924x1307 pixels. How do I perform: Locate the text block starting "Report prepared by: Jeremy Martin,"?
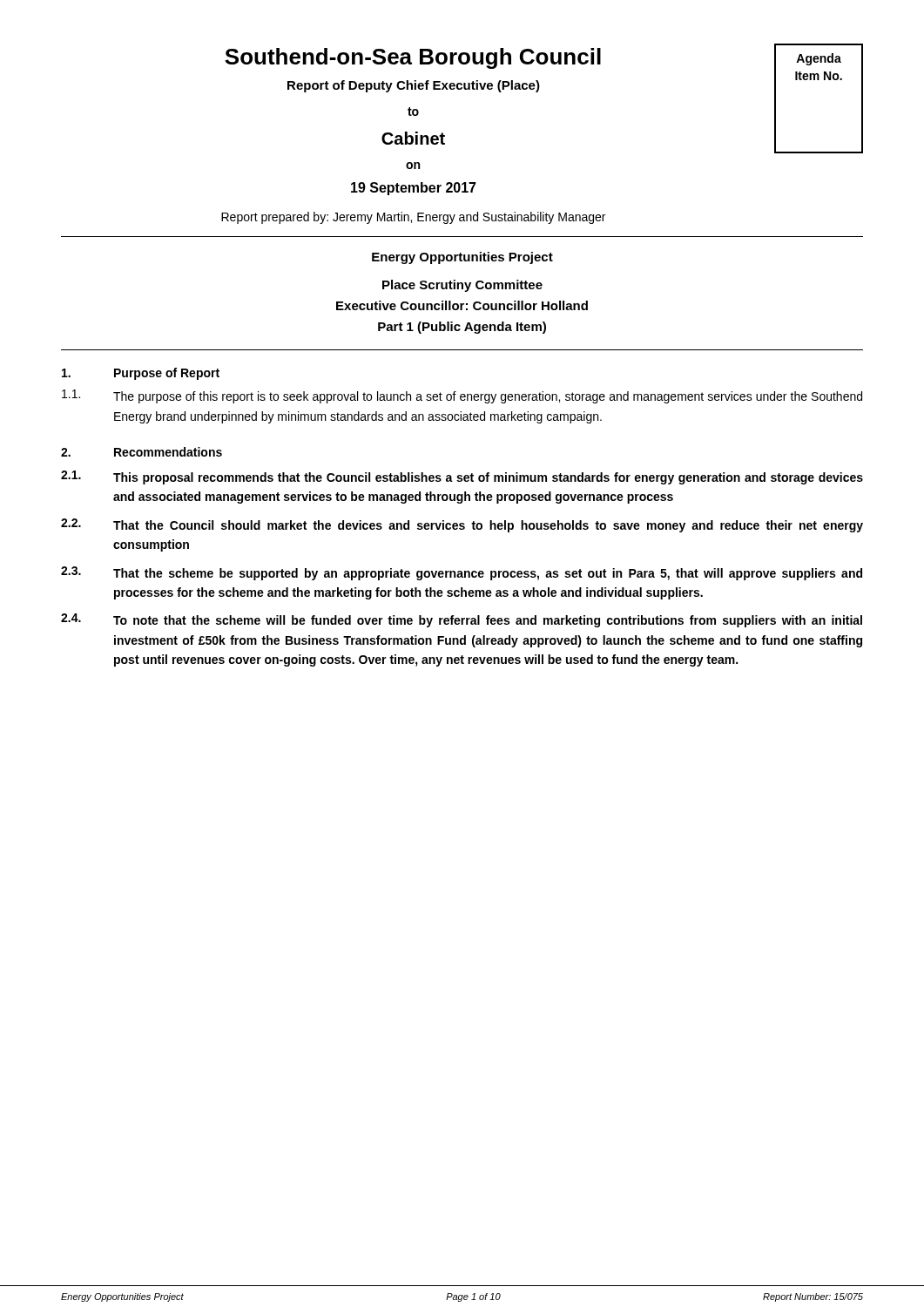413,217
